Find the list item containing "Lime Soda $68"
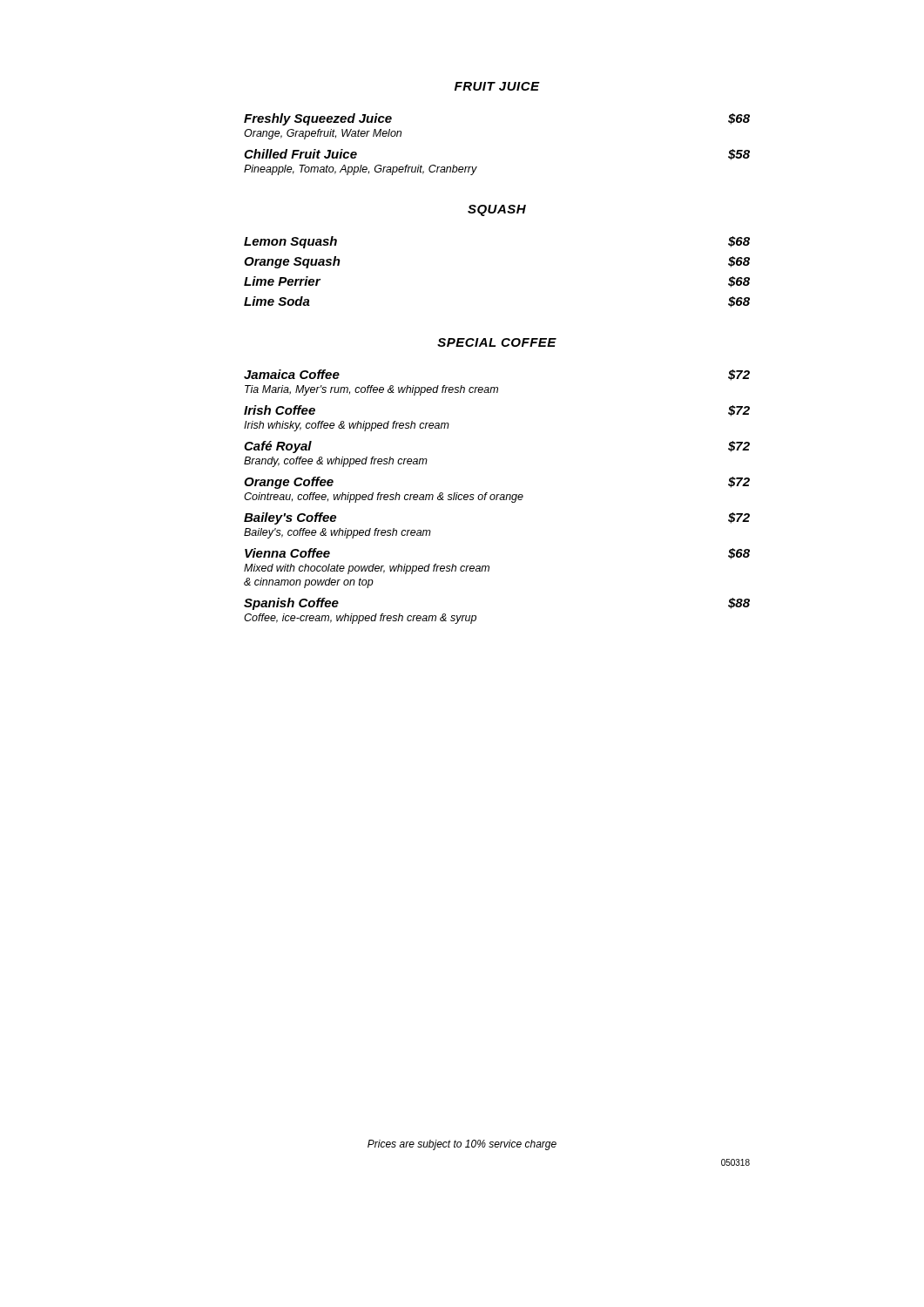 (x=270, y=302)
